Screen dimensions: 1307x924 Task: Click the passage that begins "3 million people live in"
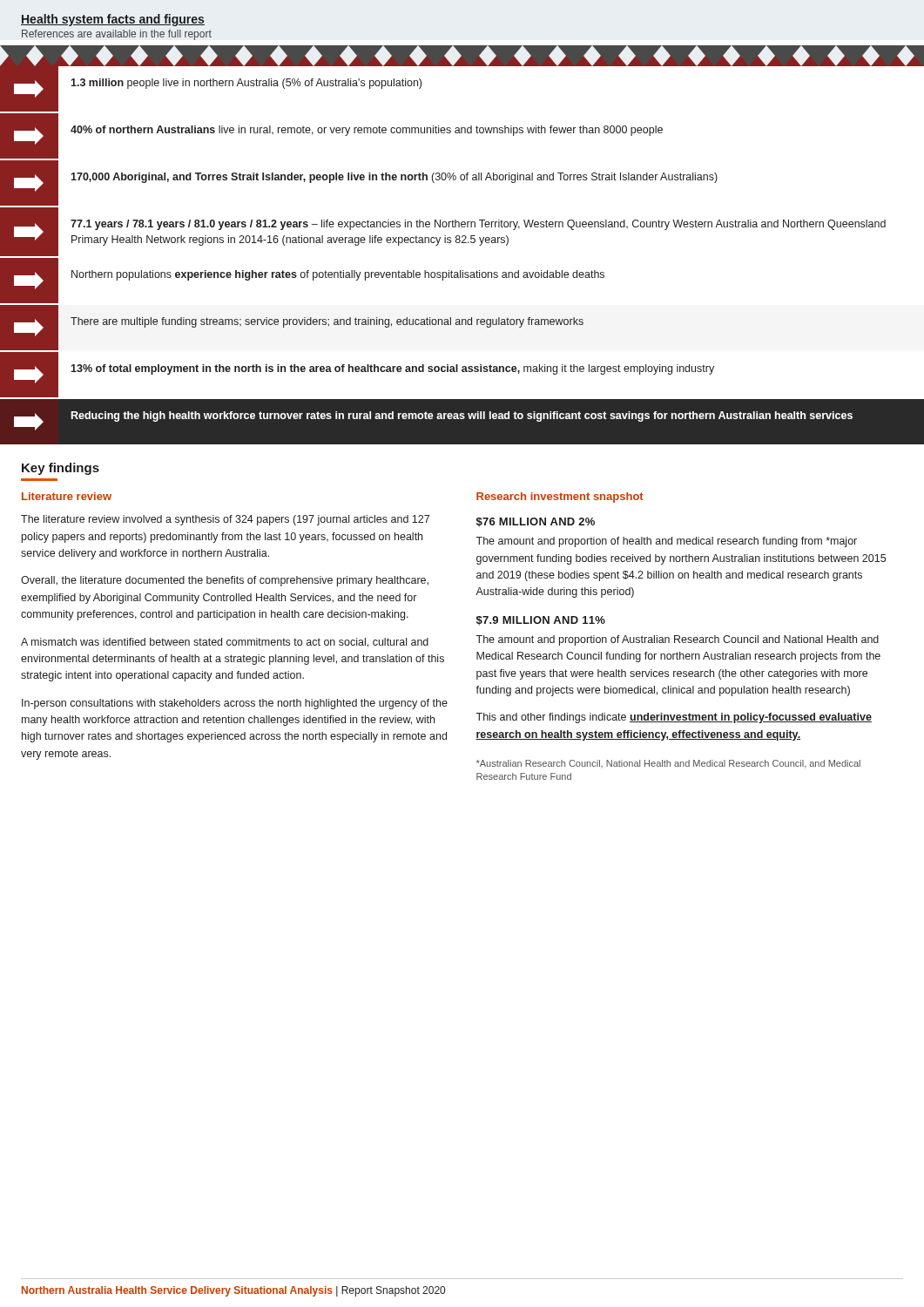tap(246, 83)
